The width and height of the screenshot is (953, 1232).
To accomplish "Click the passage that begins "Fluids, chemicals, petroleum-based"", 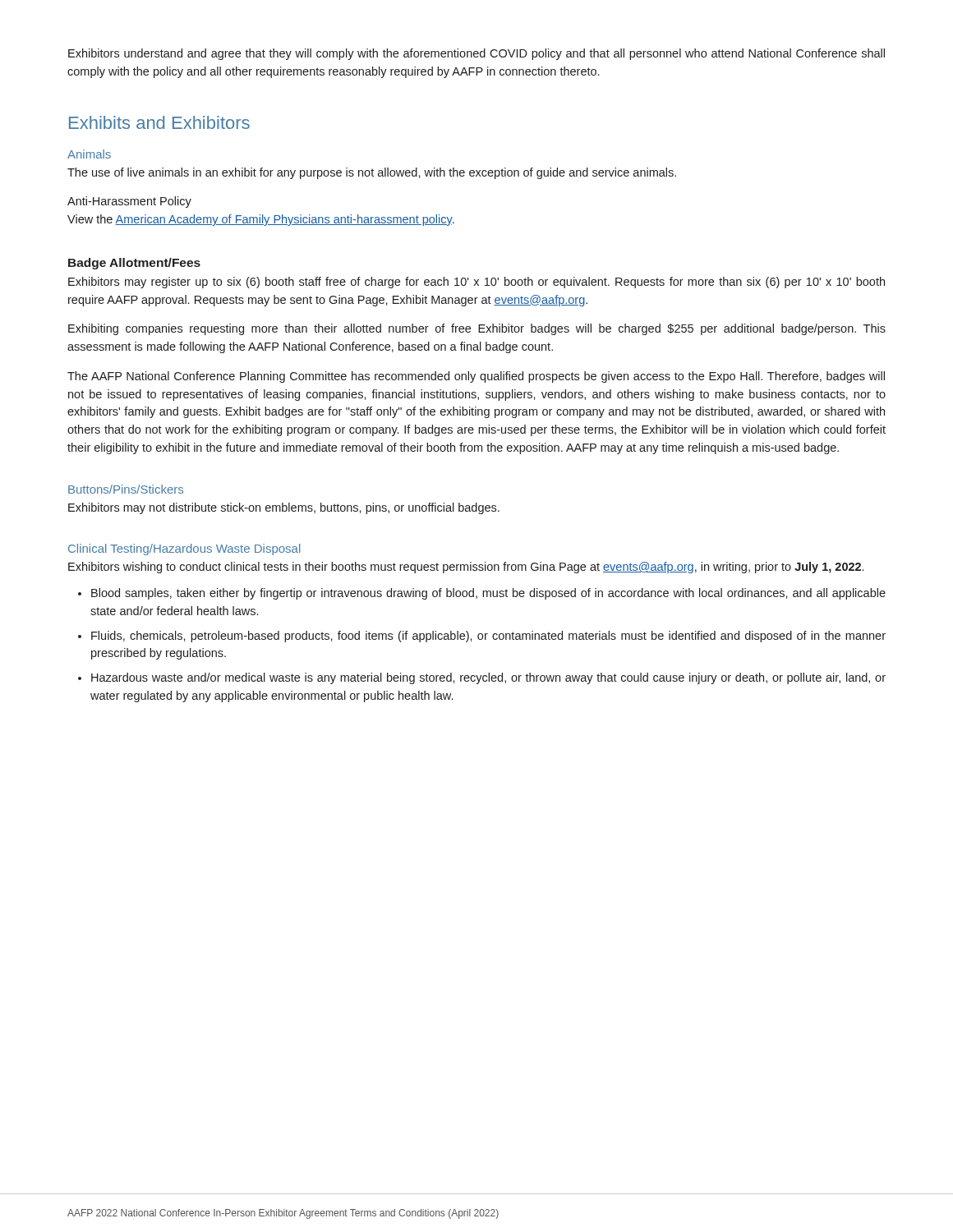I will pyautogui.click(x=488, y=644).
